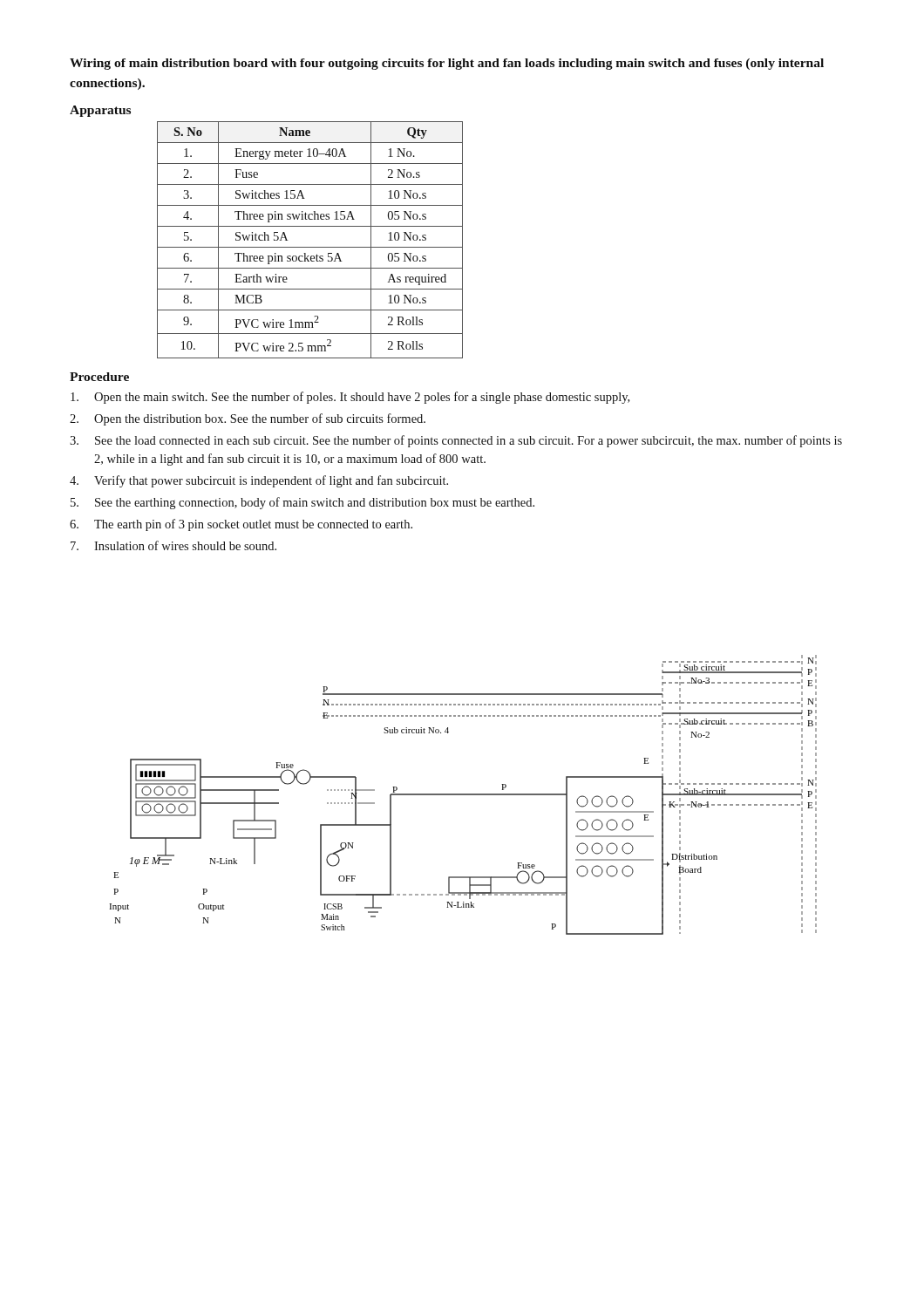Screen dimensions: 1308x924
Task: Click the passage that begins "4. Verify that power subcircuit is"
Action: coord(259,481)
